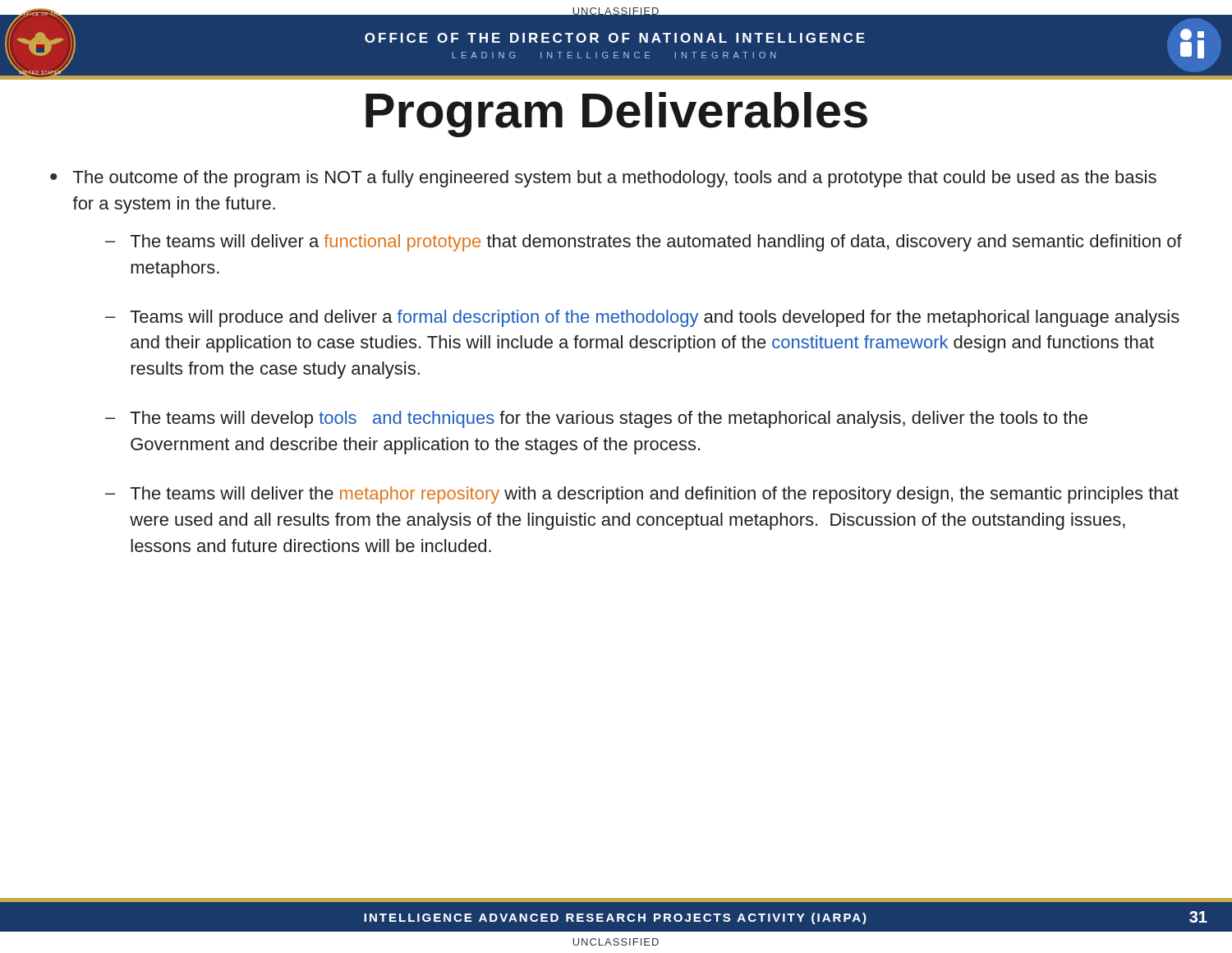The width and height of the screenshot is (1232, 953).
Task: Find the title that reads "Program Deliverables"
Action: coord(616,111)
